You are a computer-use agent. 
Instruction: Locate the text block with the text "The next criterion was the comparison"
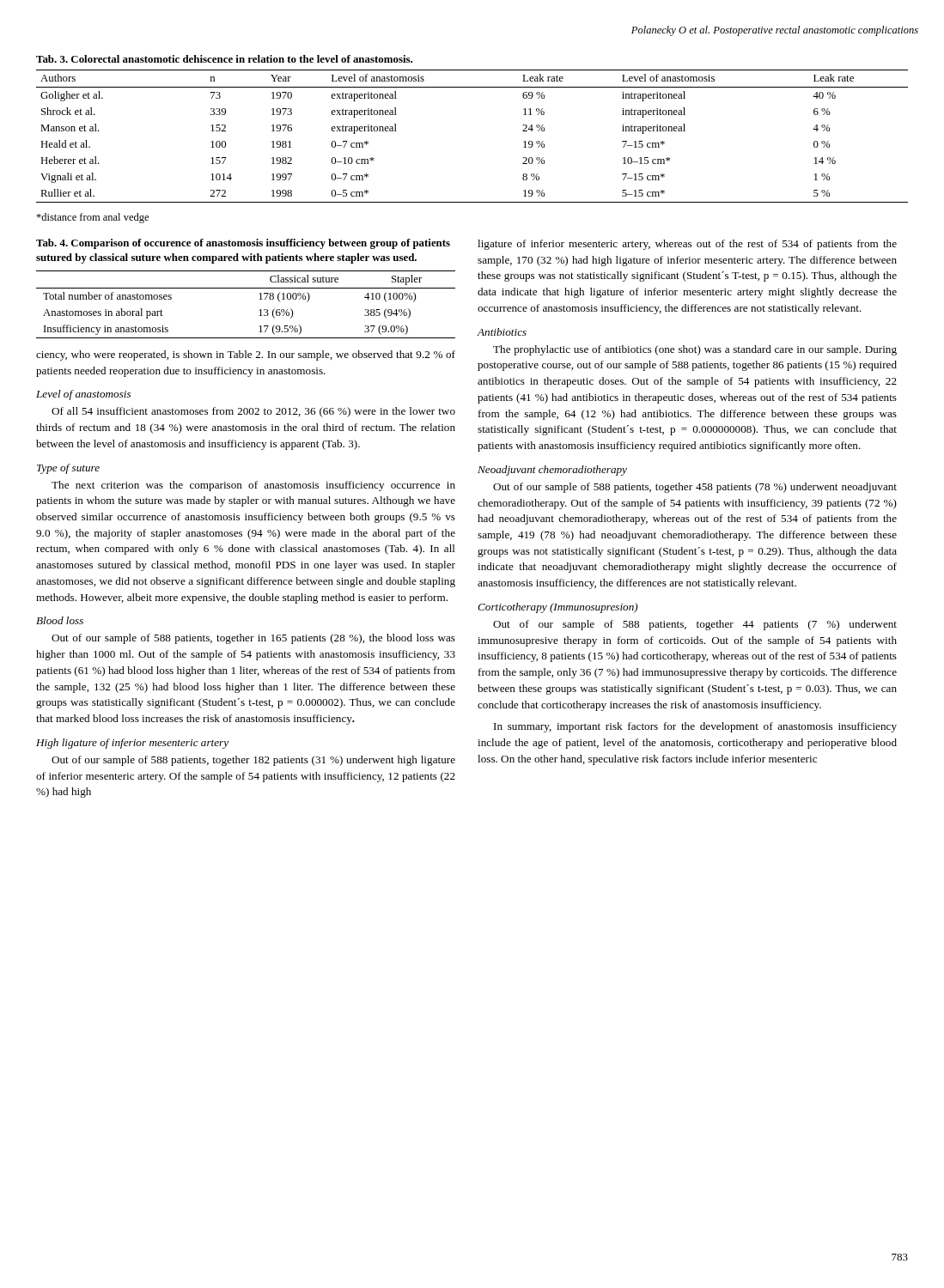tap(246, 541)
